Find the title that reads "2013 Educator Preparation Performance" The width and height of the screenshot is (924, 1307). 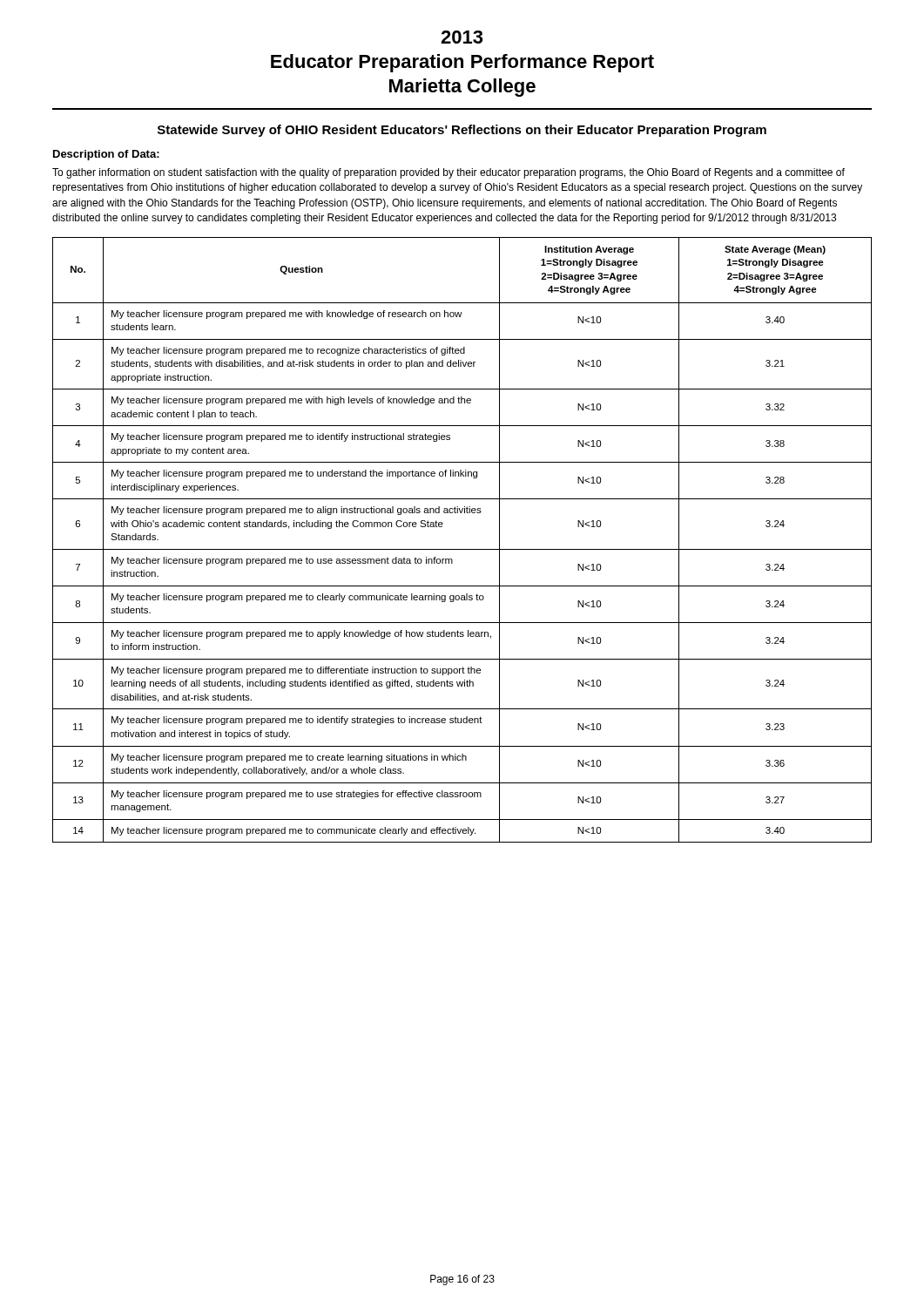pos(462,62)
